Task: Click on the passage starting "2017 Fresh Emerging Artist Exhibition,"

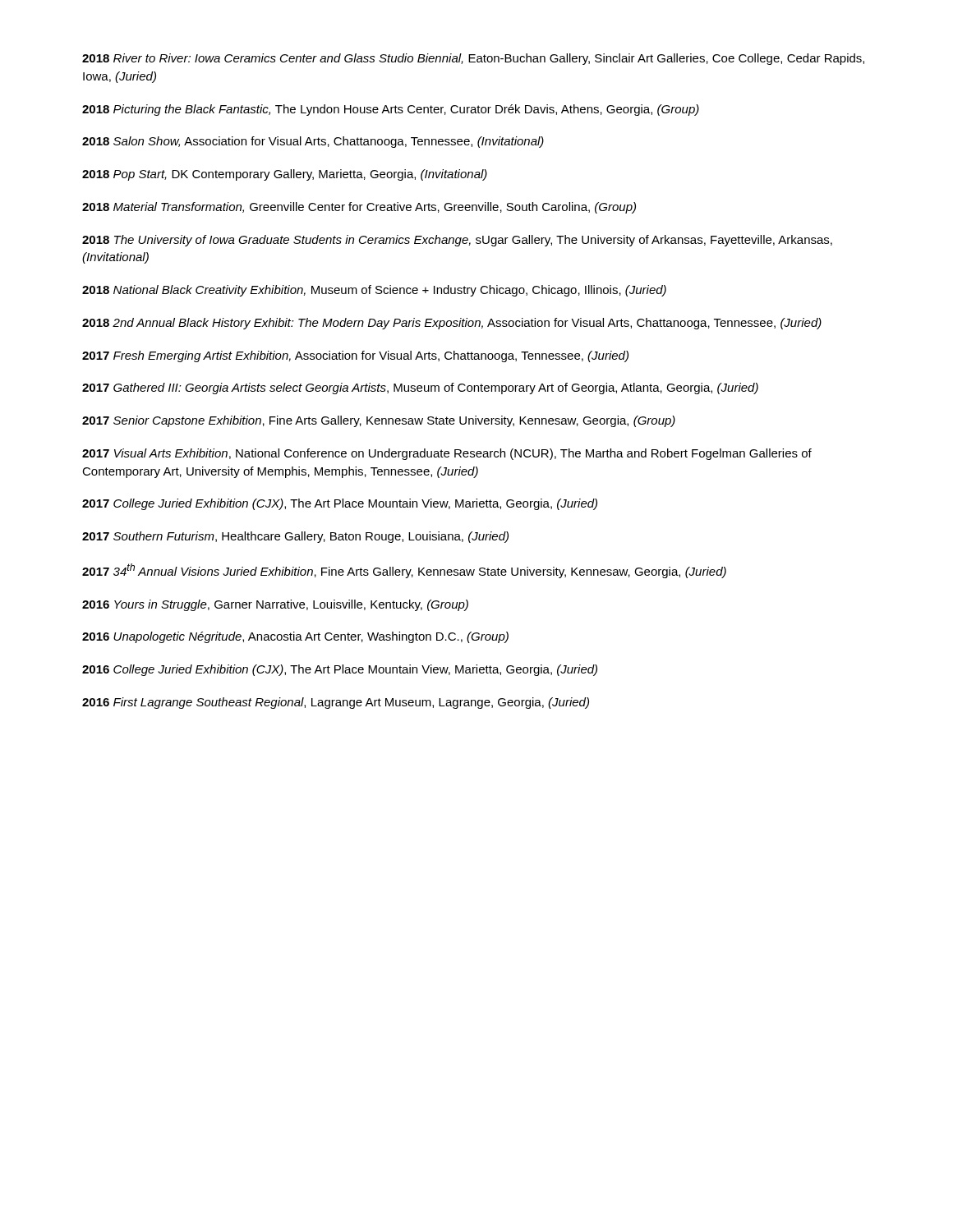Action: click(x=356, y=355)
